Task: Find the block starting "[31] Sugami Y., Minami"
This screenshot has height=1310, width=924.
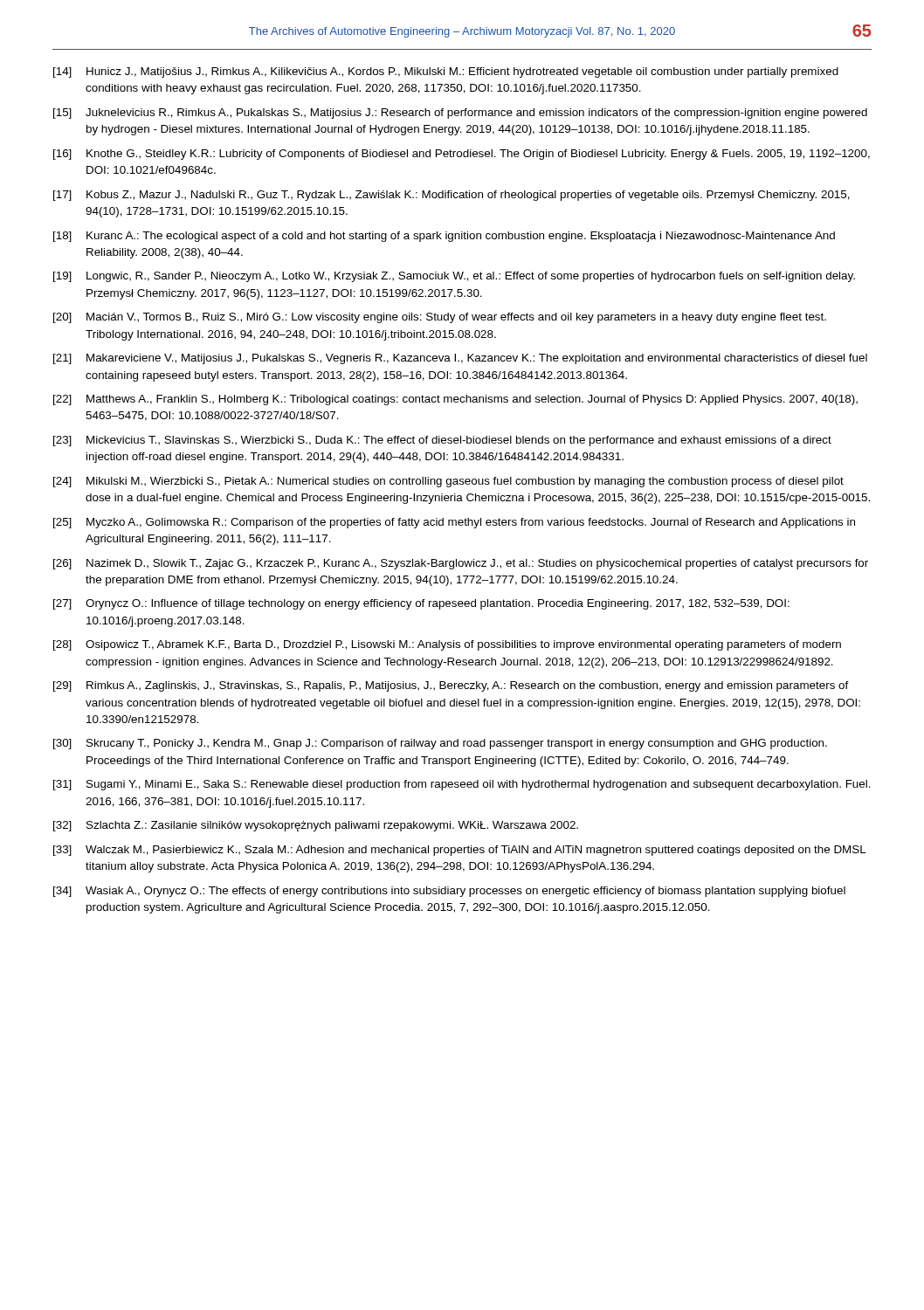Action: point(462,793)
